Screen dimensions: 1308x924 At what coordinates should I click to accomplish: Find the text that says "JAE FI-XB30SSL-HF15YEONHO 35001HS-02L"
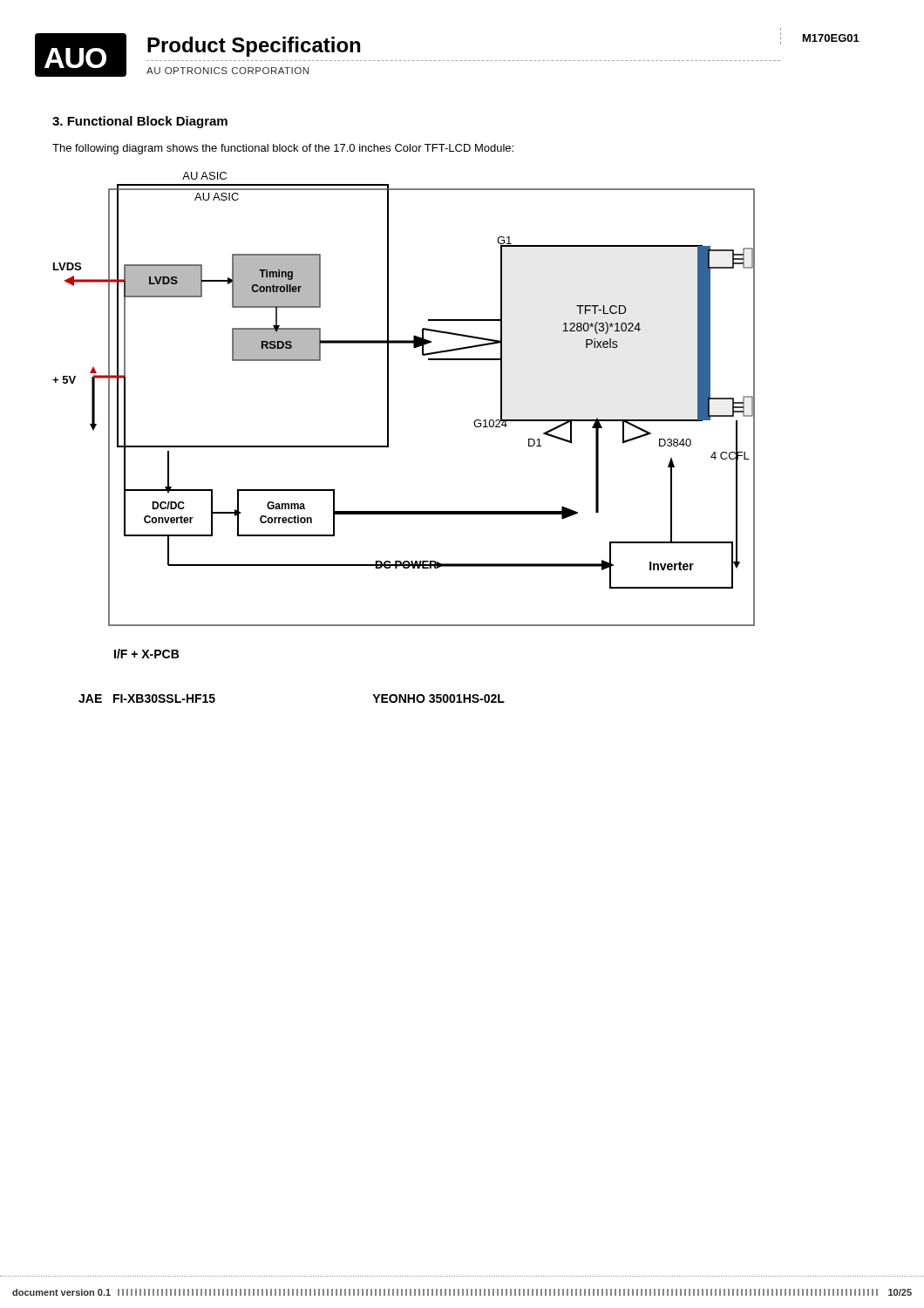[x=90, y=698]
